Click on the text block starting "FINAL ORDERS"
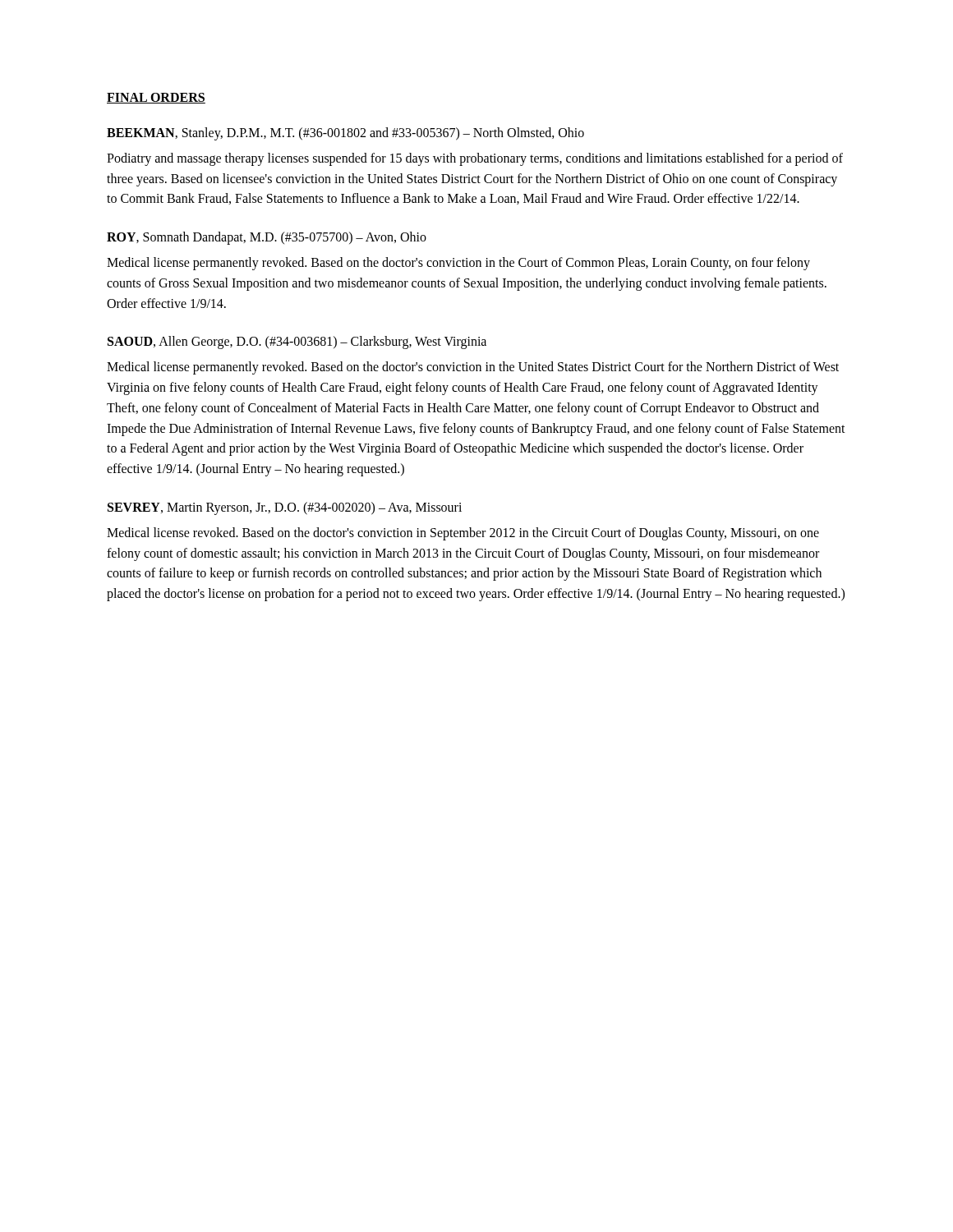The width and height of the screenshot is (953, 1232). pyautogui.click(x=156, y=97)
